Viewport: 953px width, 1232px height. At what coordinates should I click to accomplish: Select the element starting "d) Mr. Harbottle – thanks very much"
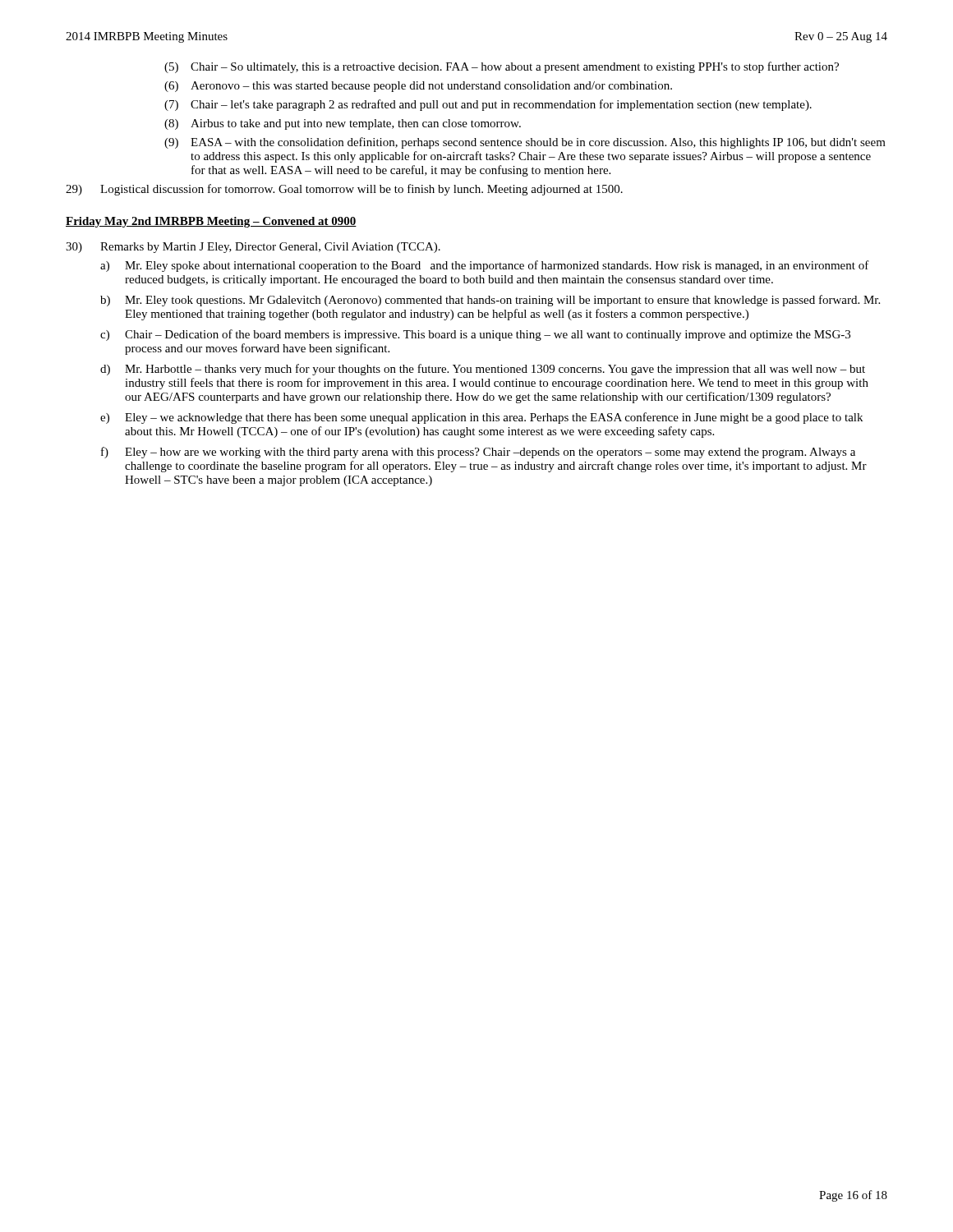[494, 383]
